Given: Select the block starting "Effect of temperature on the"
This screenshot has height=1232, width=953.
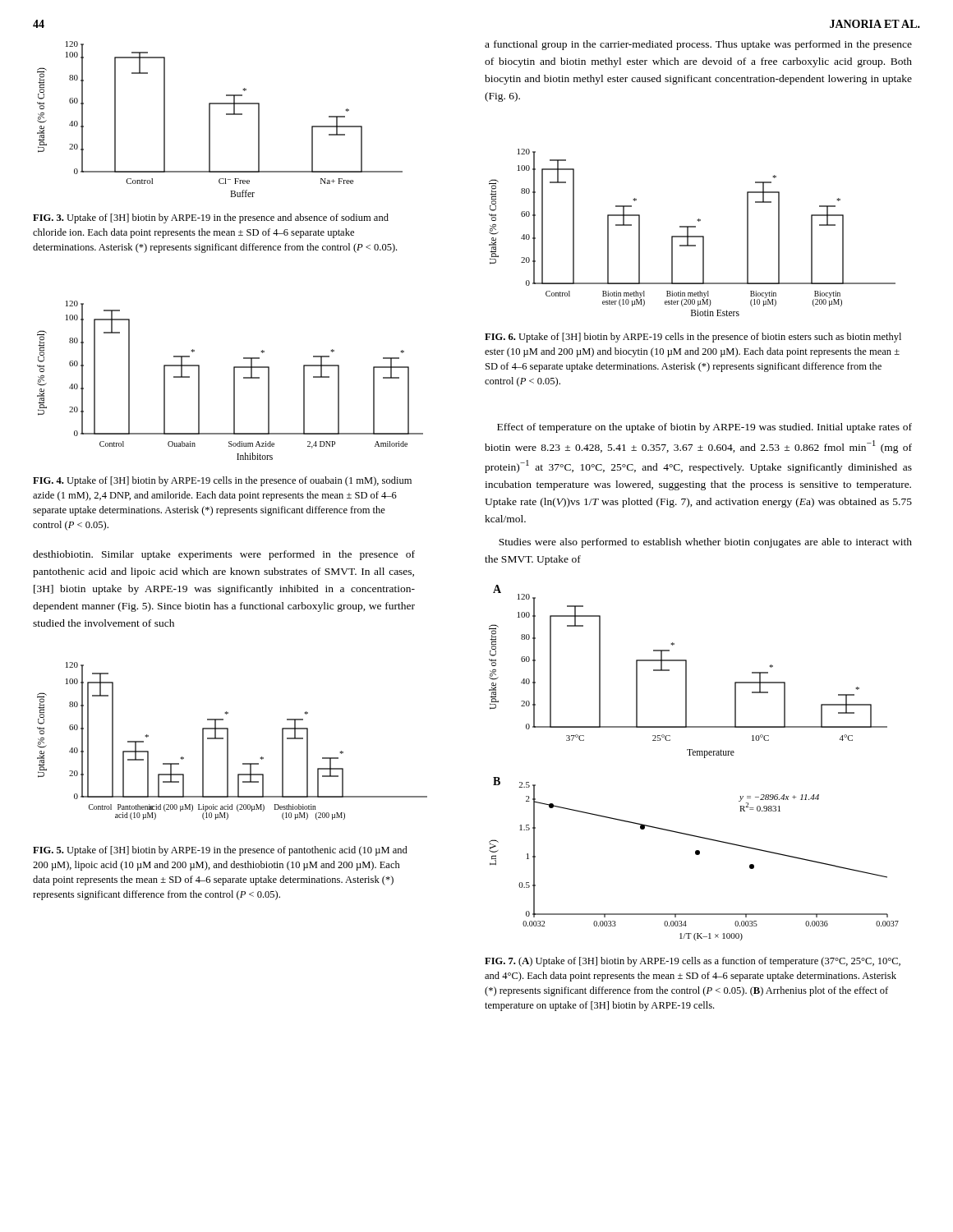Looking at the screenshot, I should point(698,472).
